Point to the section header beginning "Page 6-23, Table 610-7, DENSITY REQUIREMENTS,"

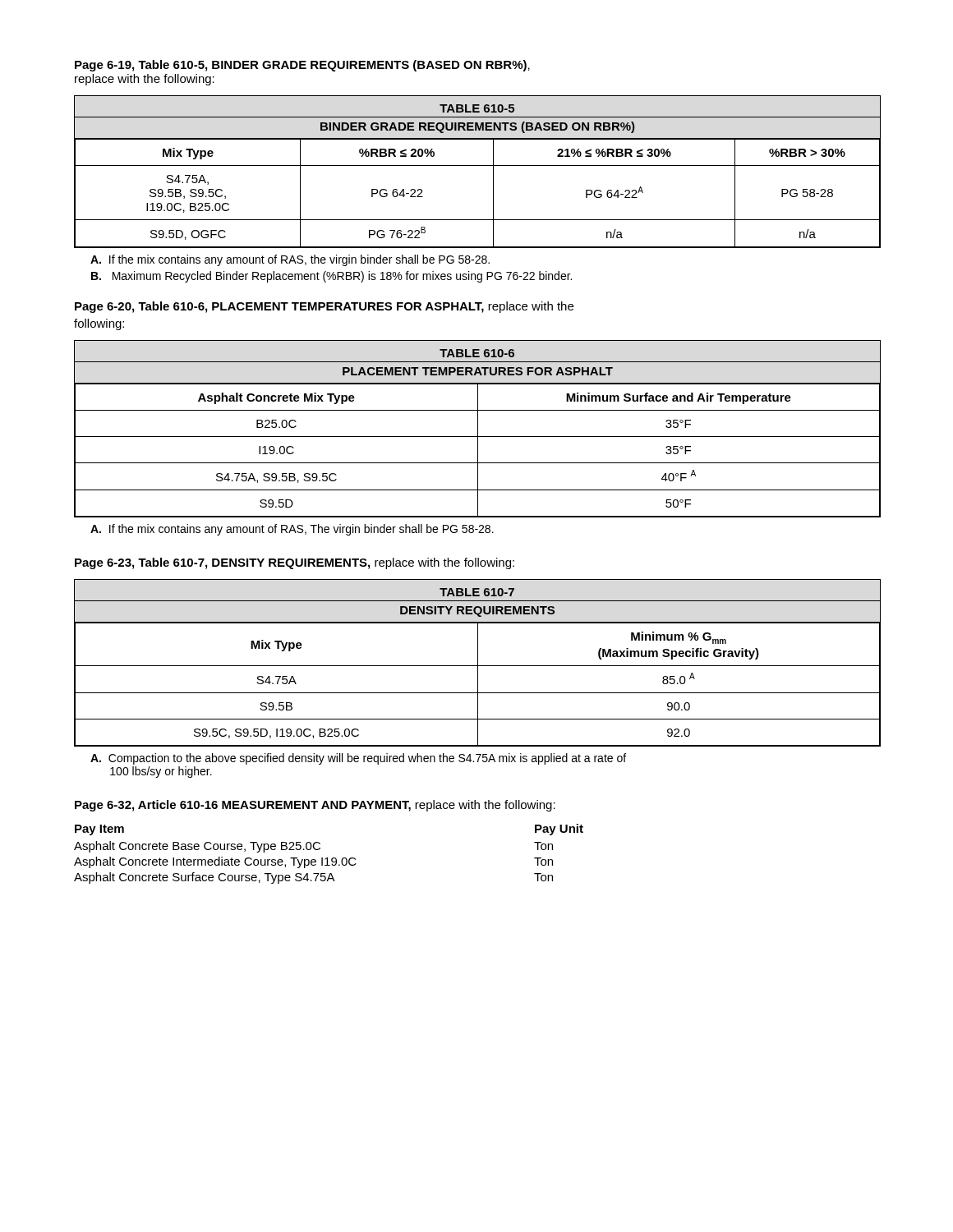[295, 562]
